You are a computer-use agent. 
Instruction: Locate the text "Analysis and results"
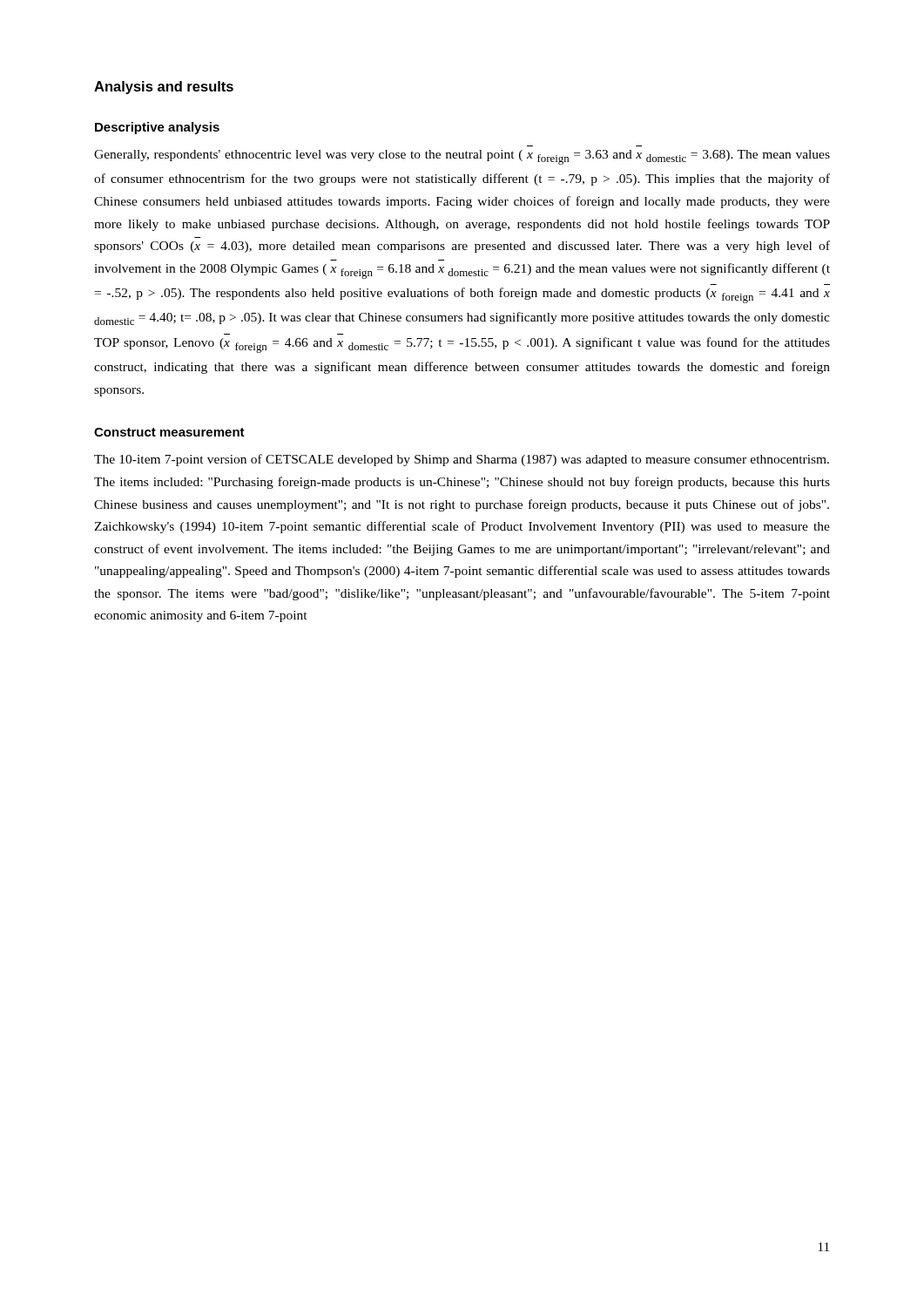tap(164, 88)
